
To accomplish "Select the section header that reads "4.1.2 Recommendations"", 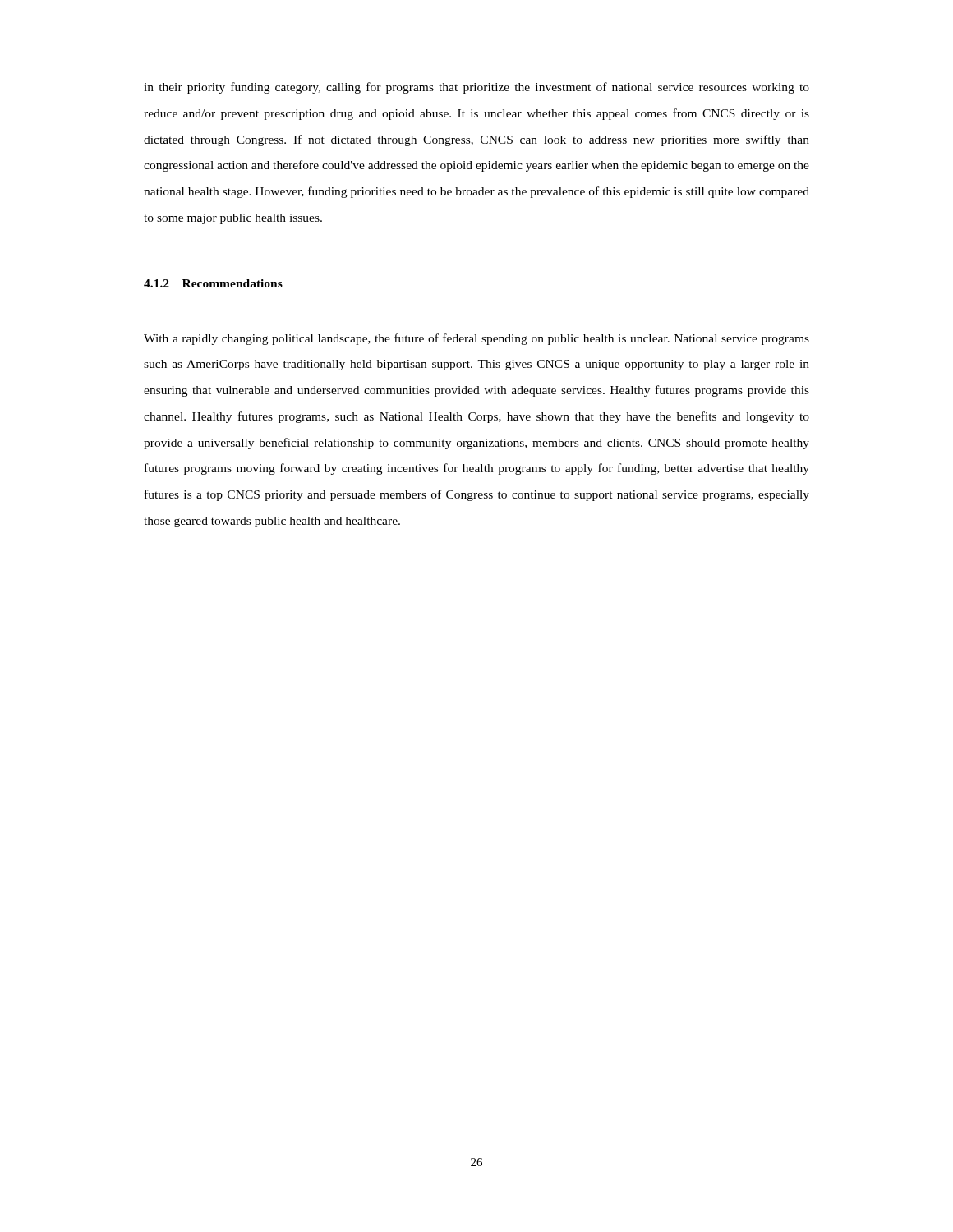I will (x=213, y=283).
